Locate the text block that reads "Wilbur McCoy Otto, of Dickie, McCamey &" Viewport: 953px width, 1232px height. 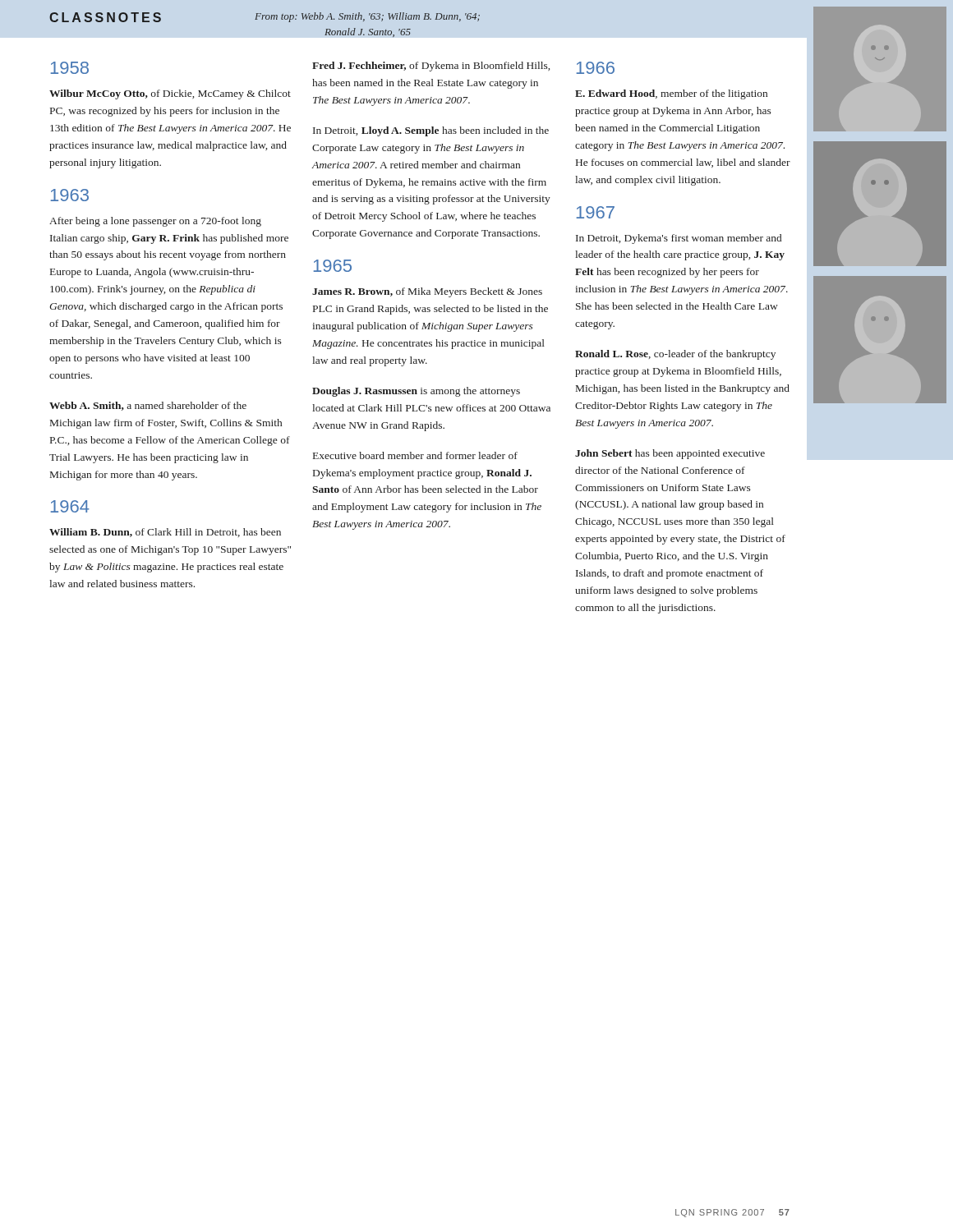(x=170, y=128)
